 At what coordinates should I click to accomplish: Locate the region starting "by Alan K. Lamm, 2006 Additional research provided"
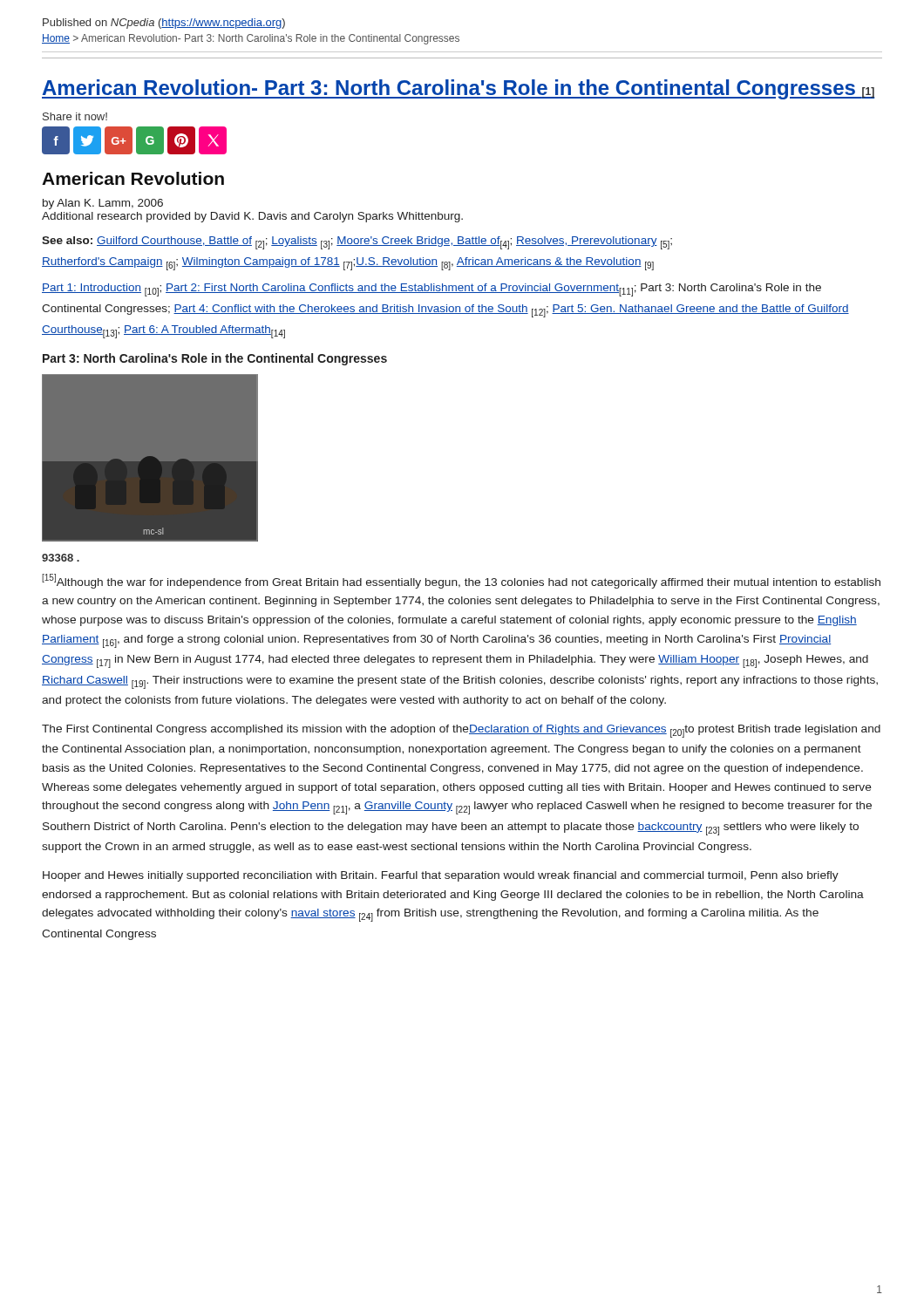click(253, 209)
